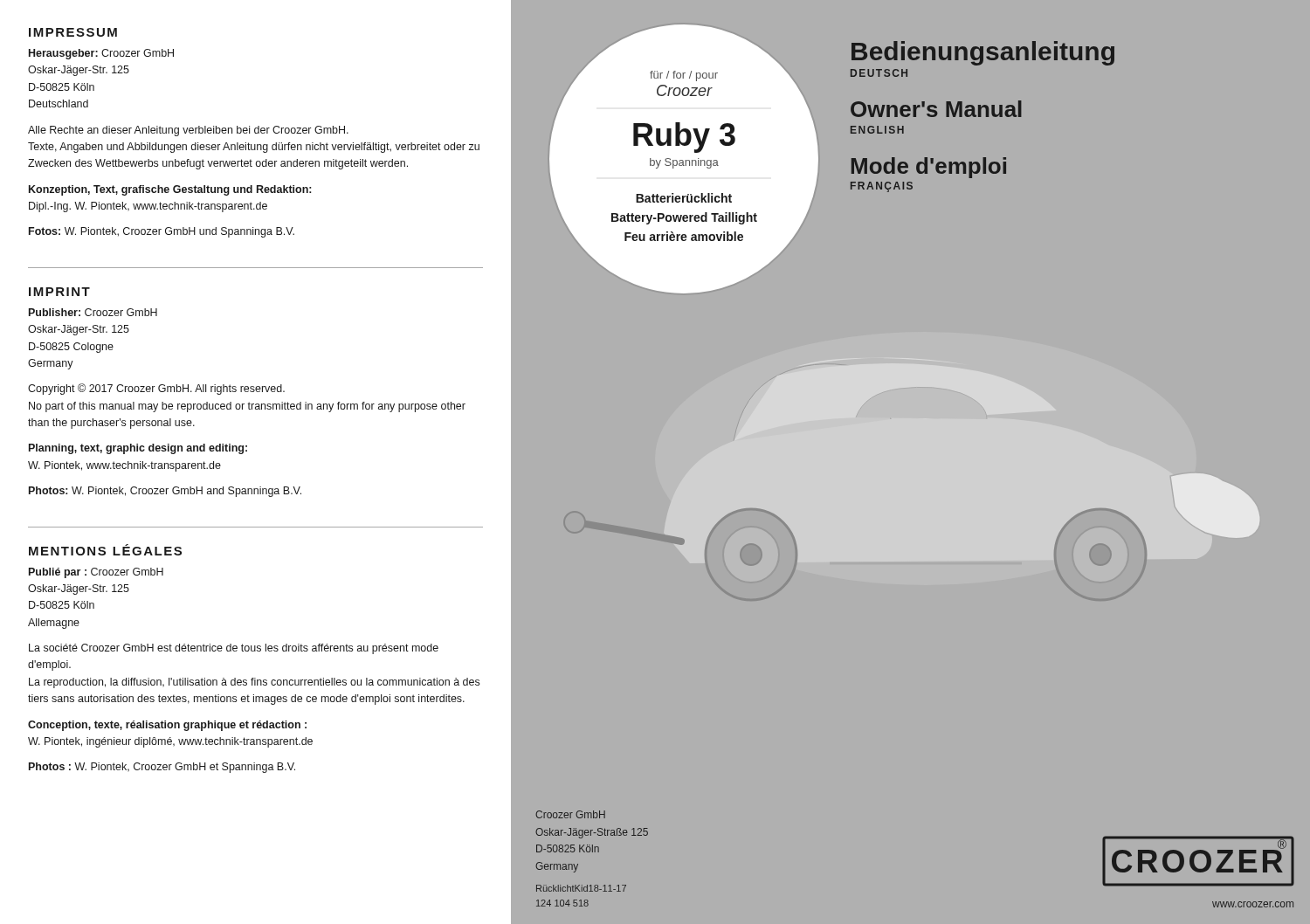The image size is (1310, 924).
Task: Locate the text "MENTIONS LÉGALES"
Action: point(106,550)
